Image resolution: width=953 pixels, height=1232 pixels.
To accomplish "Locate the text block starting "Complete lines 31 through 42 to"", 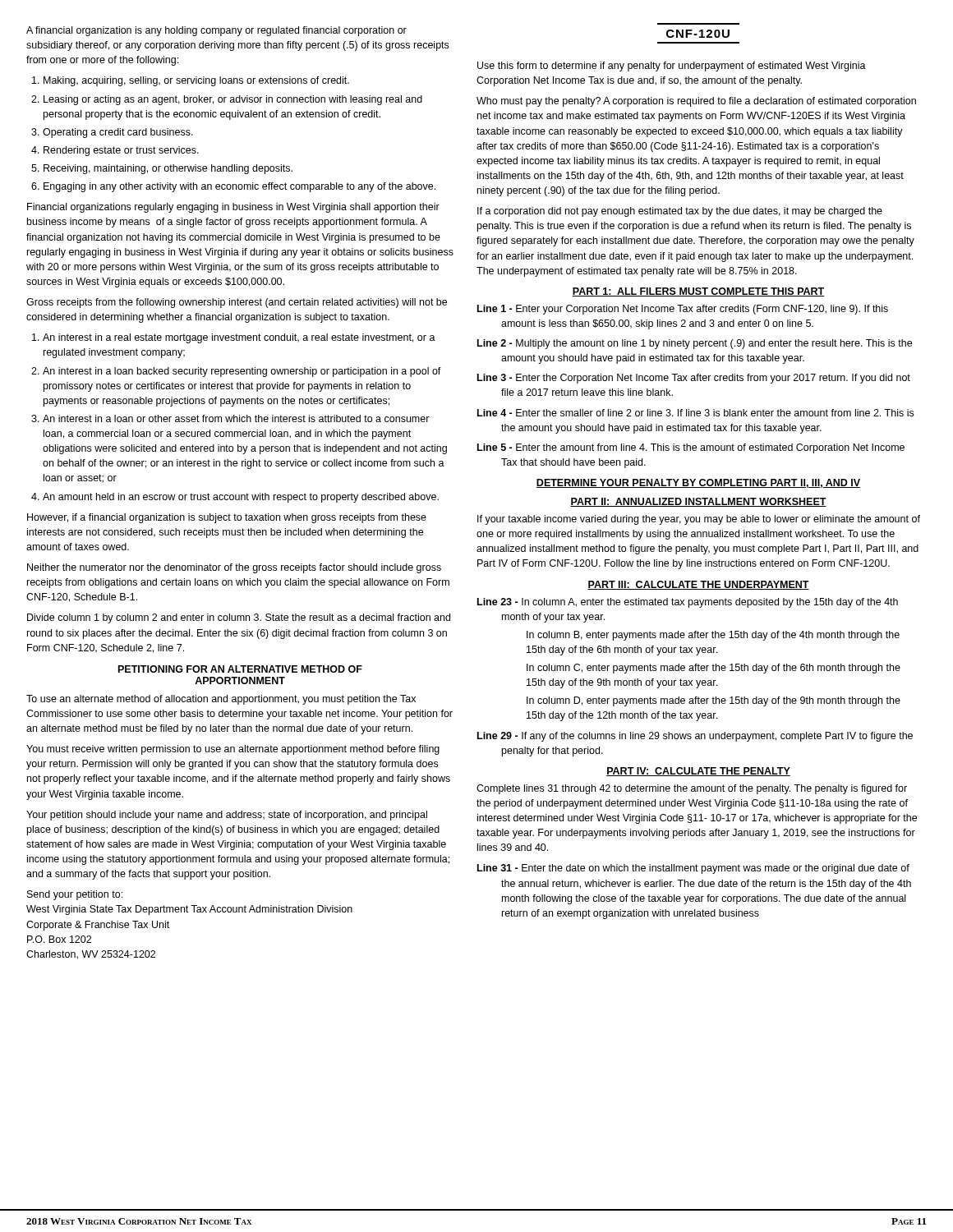I will pyautogui.click(x=698, y=818).
